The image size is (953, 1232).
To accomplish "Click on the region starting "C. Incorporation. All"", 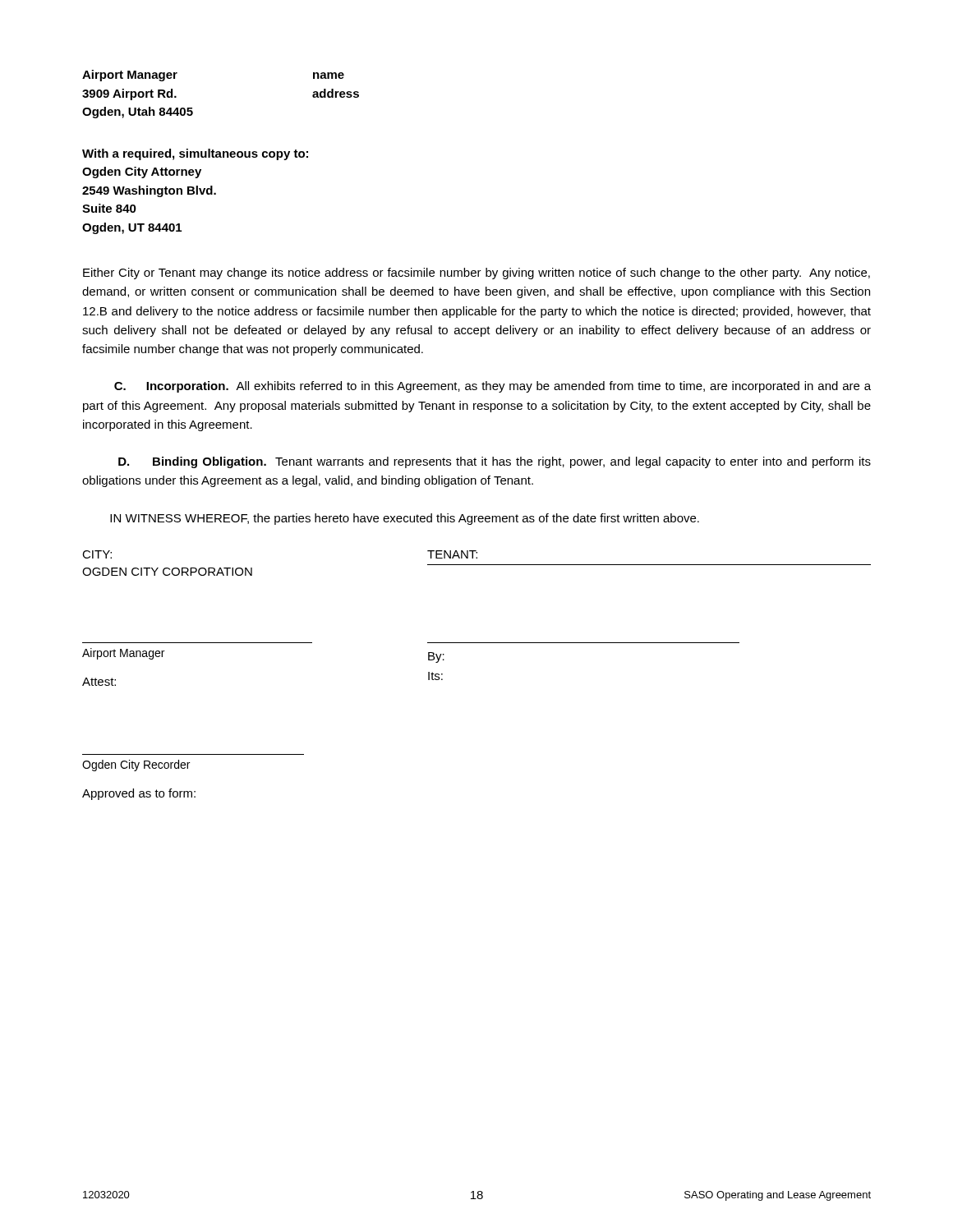I will [476, 405].
